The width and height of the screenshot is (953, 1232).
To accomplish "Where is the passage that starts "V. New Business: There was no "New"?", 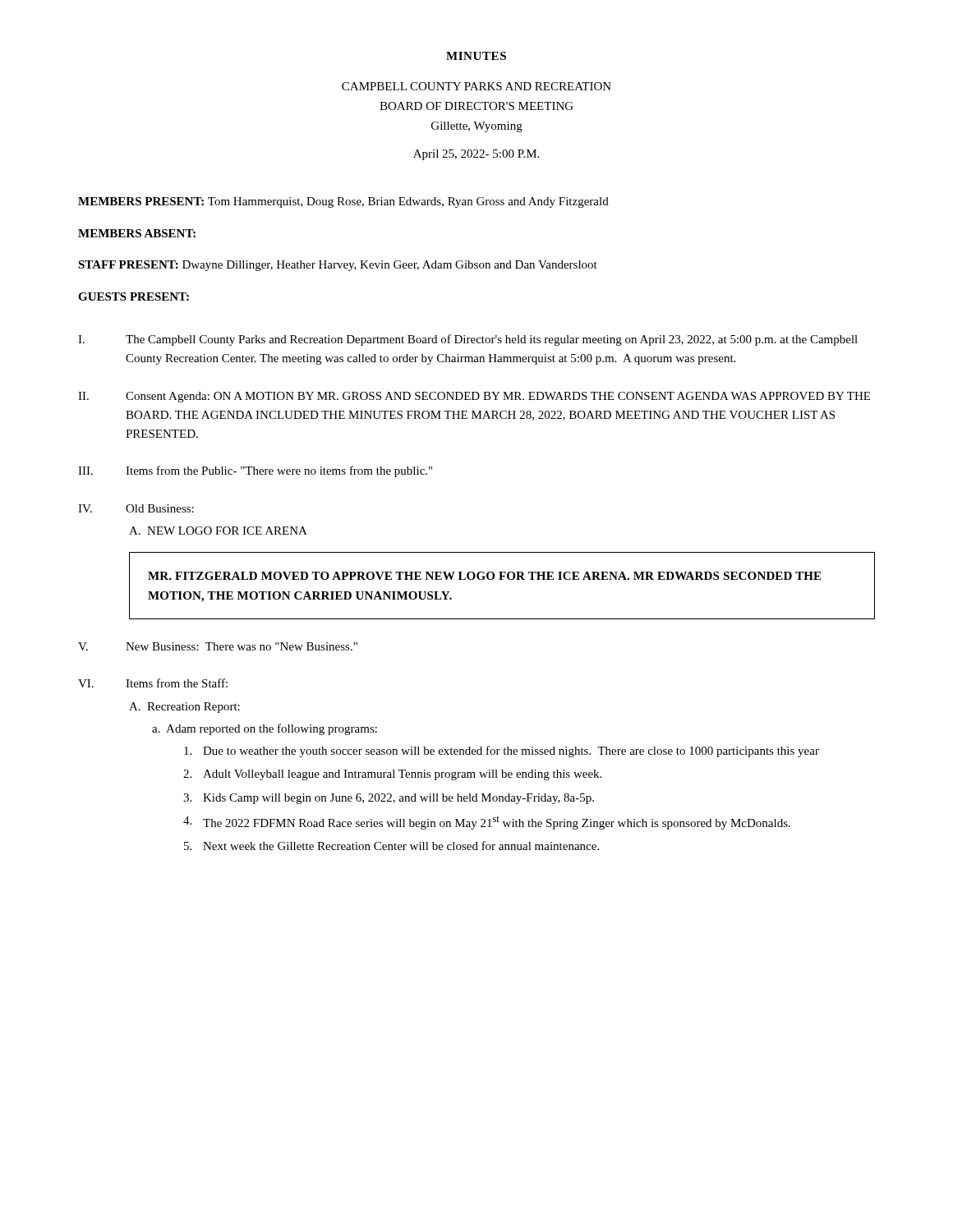I will 218,646.
